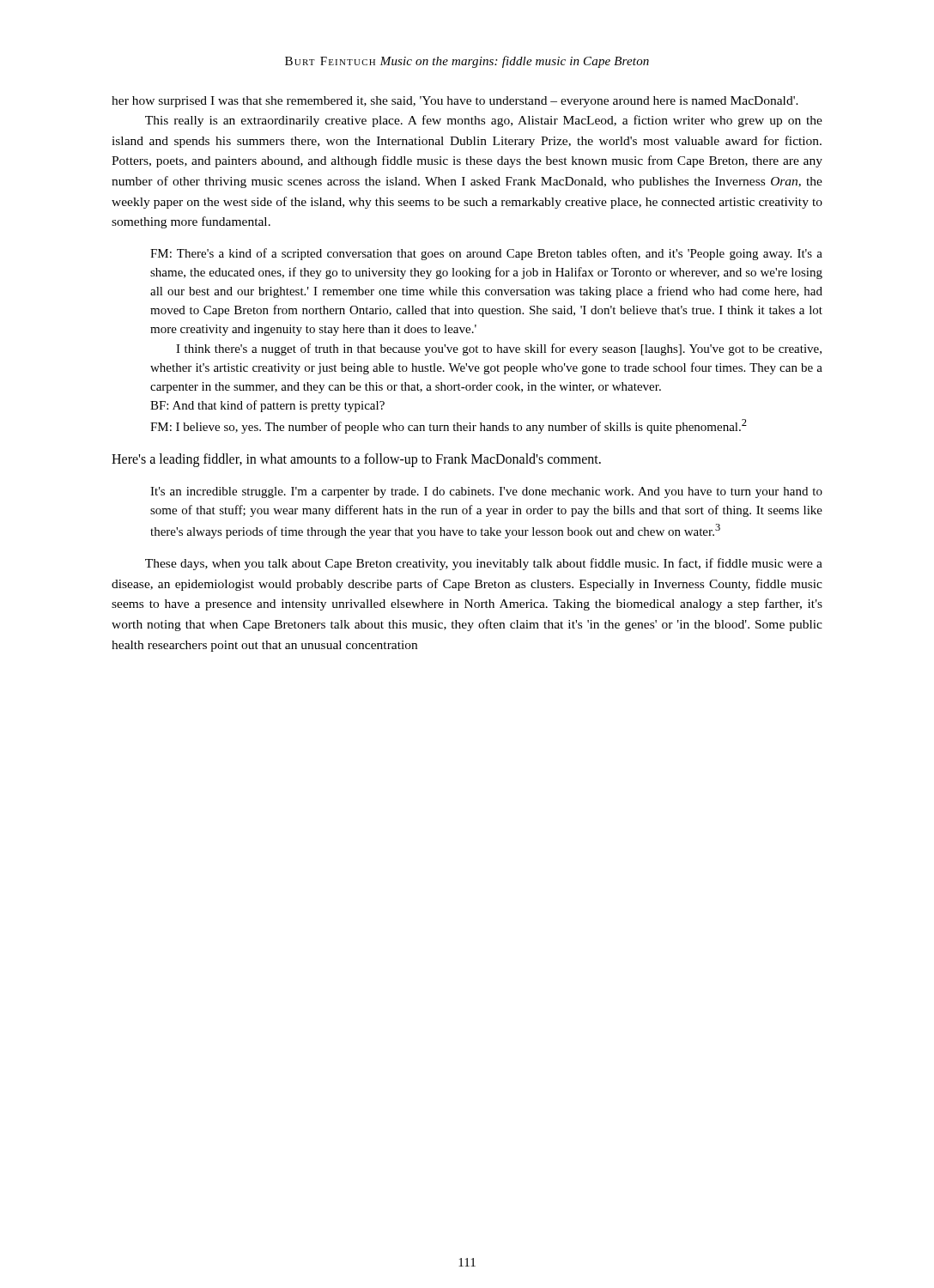Image resolution: width=934 pixels, height=1288 pixels.
Task: Point to the block beginning "her how surprised I was"
Action: (467, 161)
